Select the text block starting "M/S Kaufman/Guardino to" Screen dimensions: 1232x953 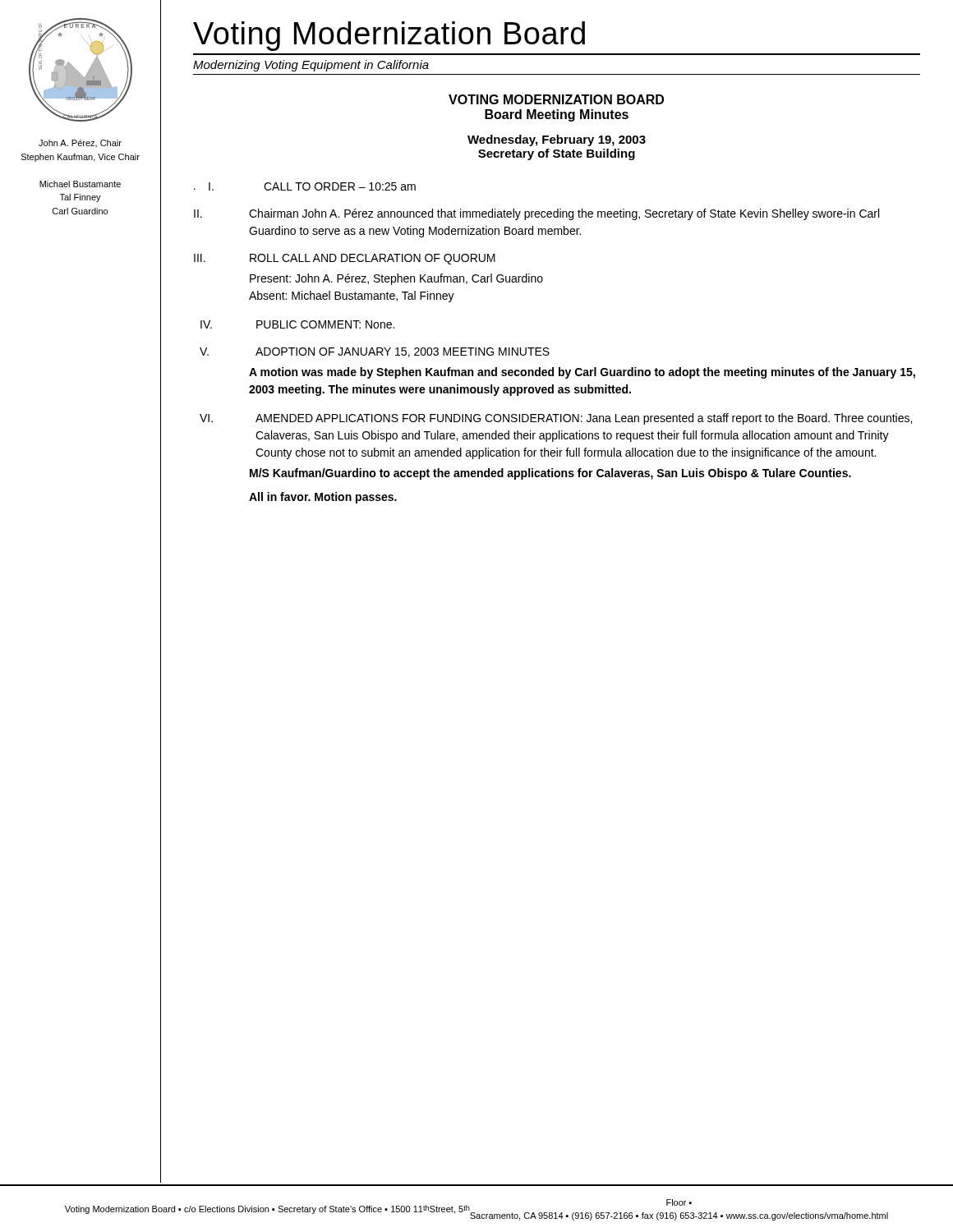click(x=550, y=473)
